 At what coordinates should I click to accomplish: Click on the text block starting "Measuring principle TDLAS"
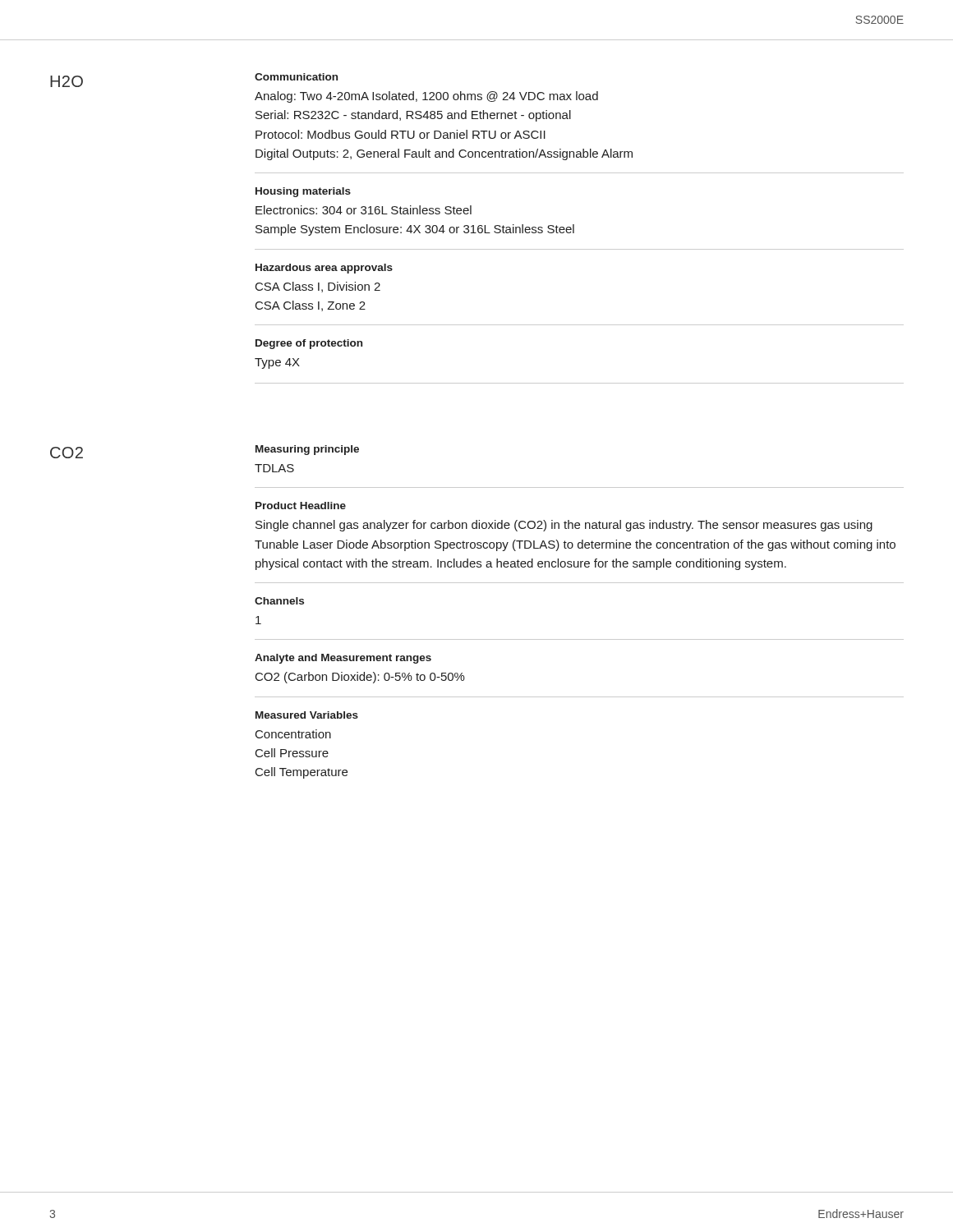tap(307, 450)
